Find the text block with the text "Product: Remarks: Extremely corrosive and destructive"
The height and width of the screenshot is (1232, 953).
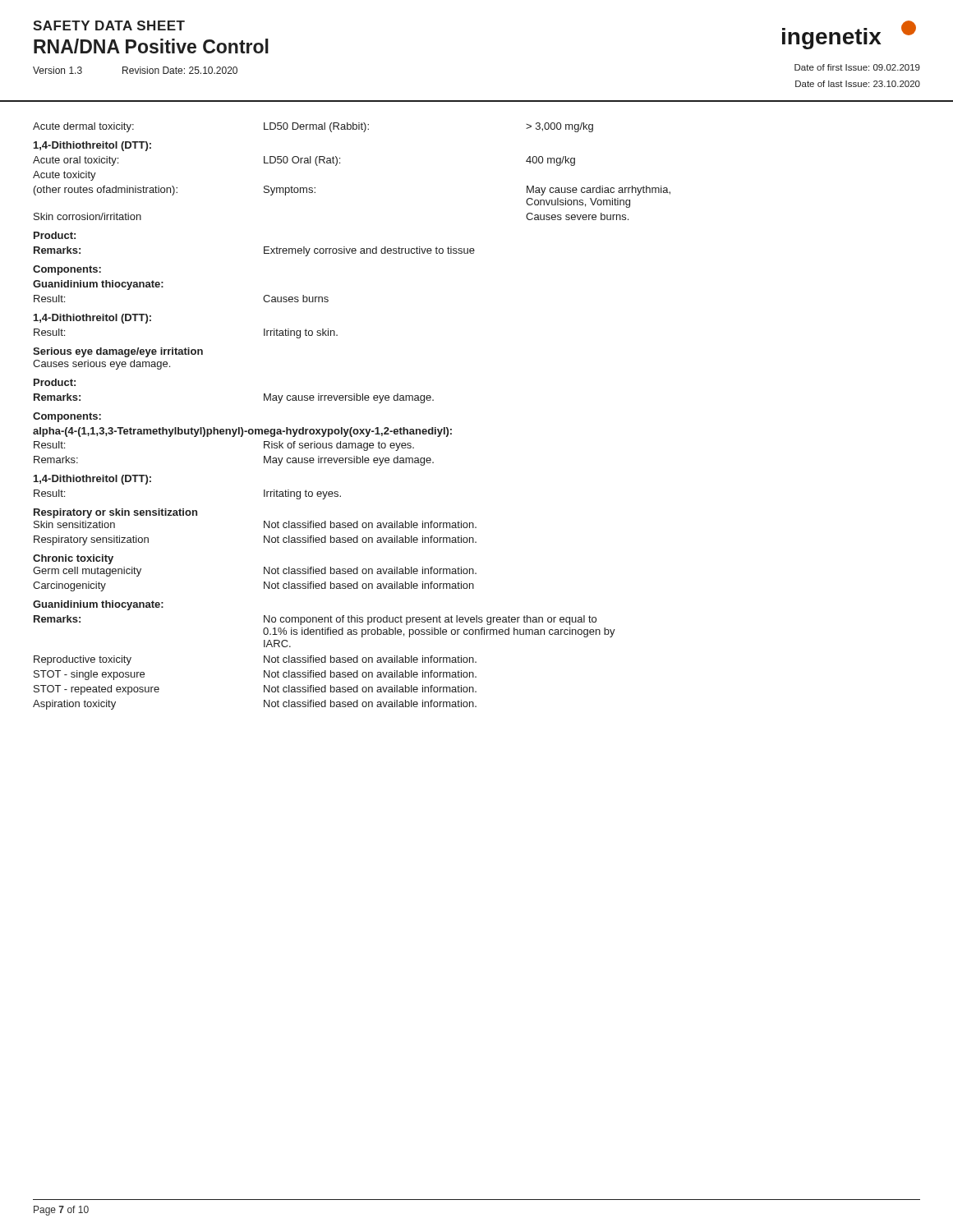476,243
